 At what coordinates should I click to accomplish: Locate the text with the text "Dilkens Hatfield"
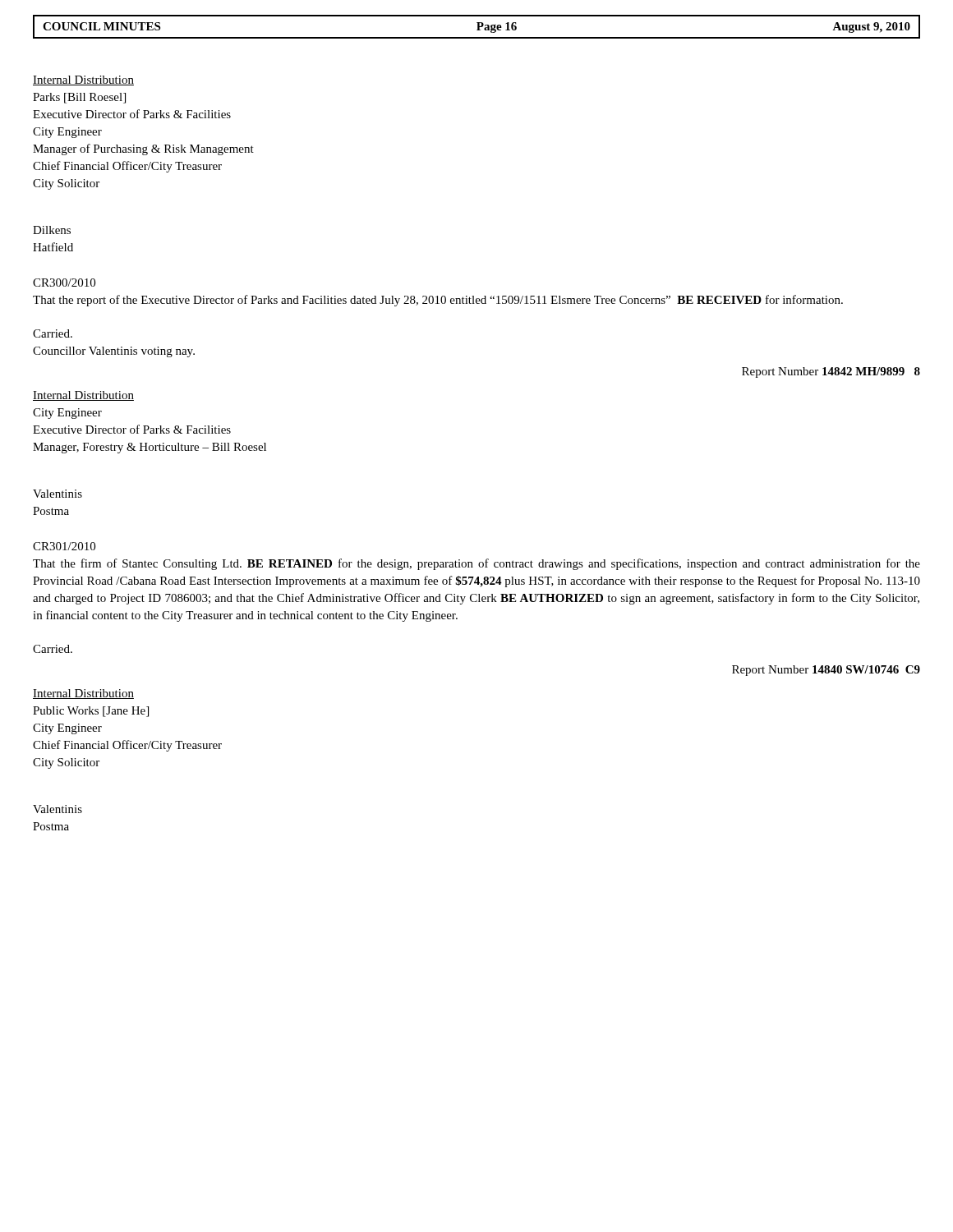[x=52, y=230]
